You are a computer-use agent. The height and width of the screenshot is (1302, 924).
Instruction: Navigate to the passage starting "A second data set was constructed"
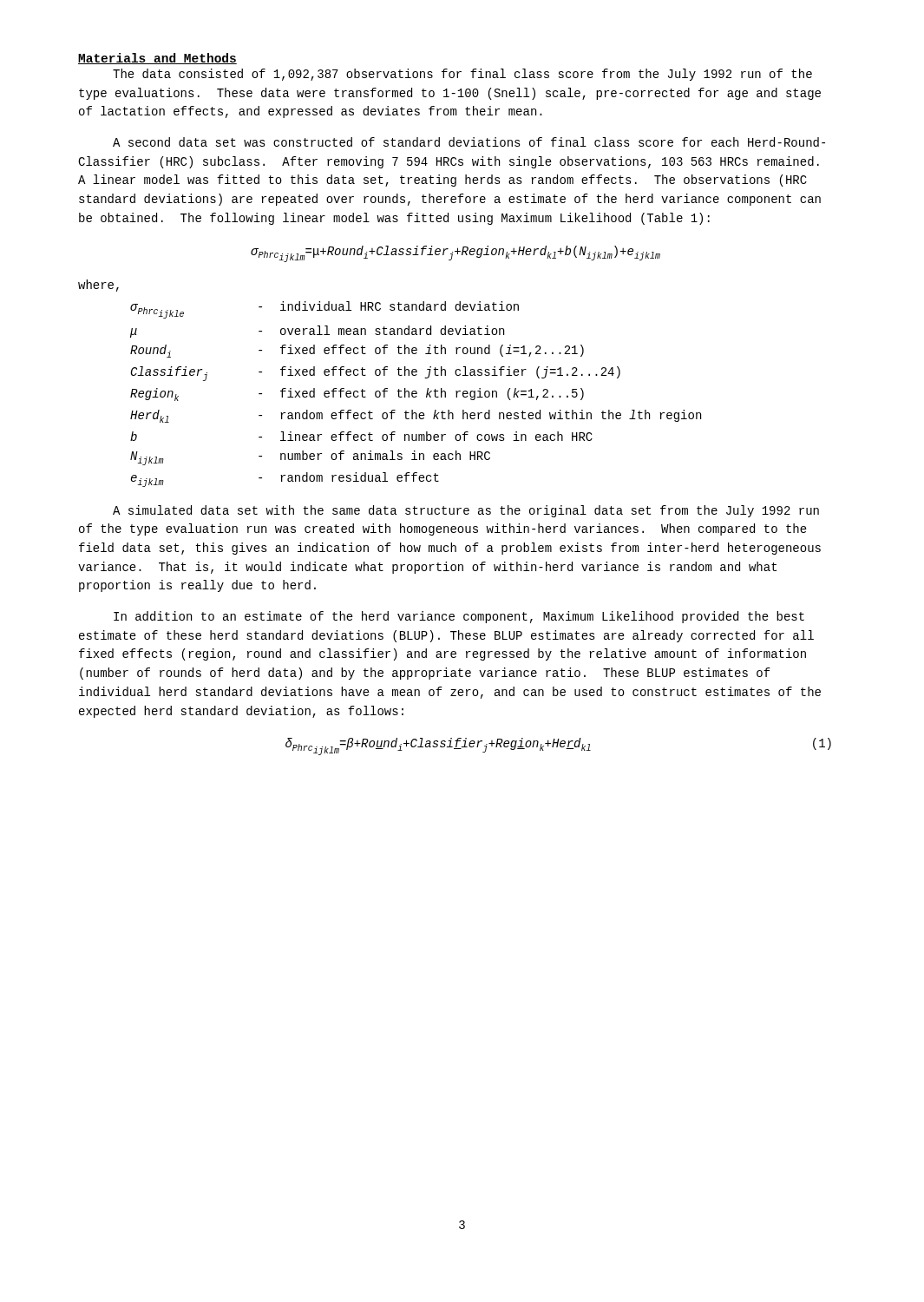click(x=453, y=181)
